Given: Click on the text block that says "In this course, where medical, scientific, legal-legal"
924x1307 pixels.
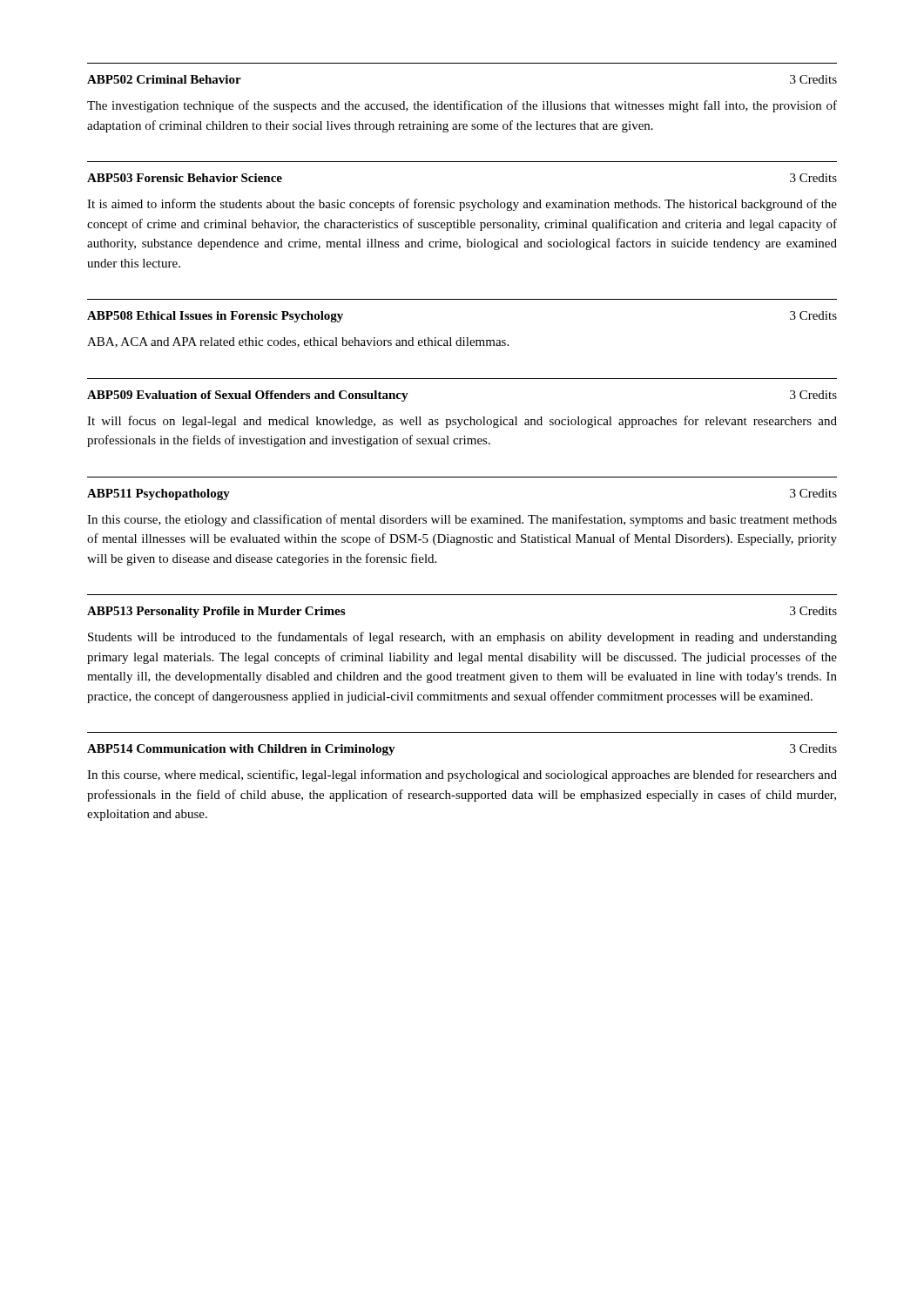Looking at the screenshot, I should coord(462,794).
